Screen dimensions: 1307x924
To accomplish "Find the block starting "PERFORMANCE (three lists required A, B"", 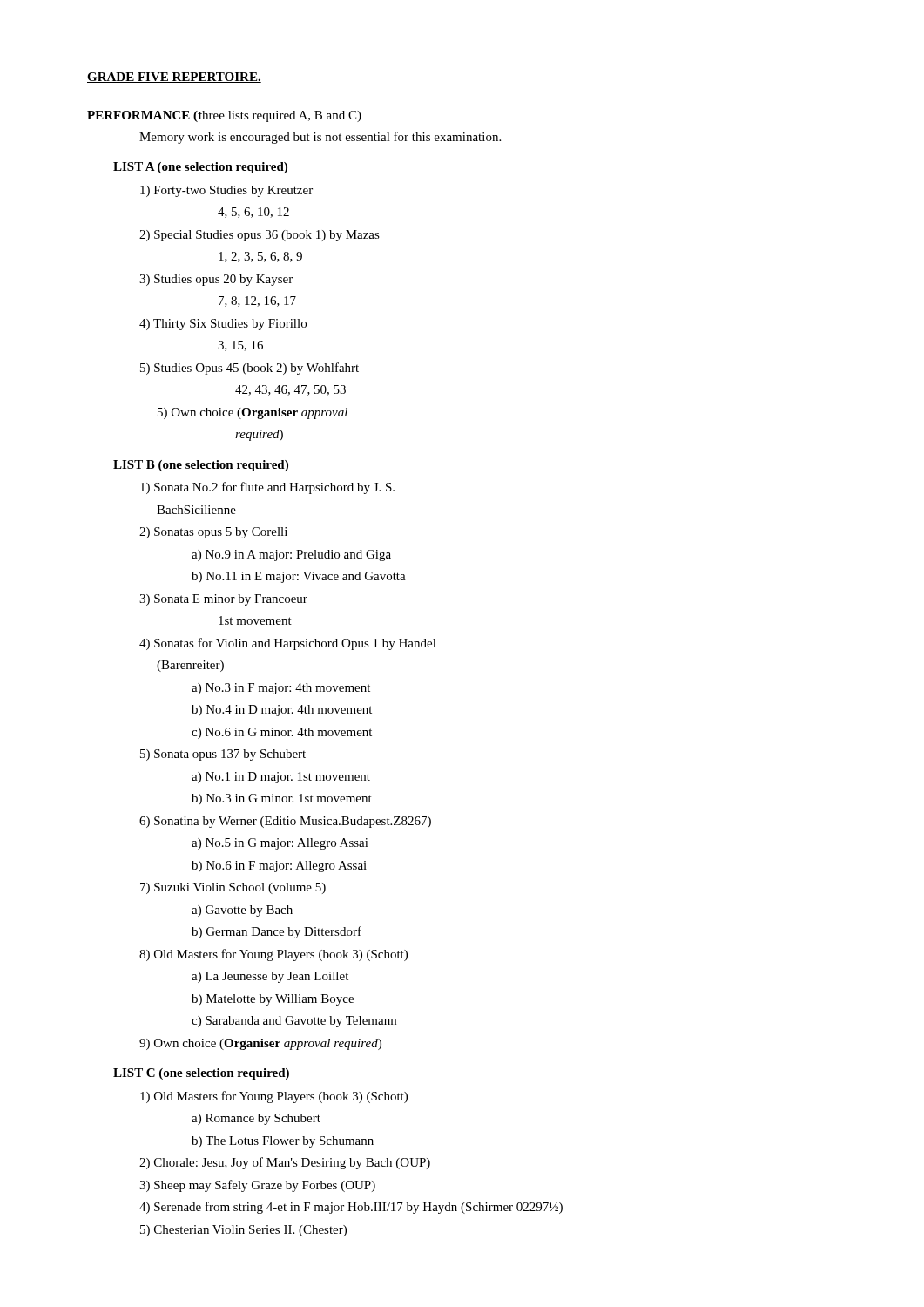I will pos(224,115).
